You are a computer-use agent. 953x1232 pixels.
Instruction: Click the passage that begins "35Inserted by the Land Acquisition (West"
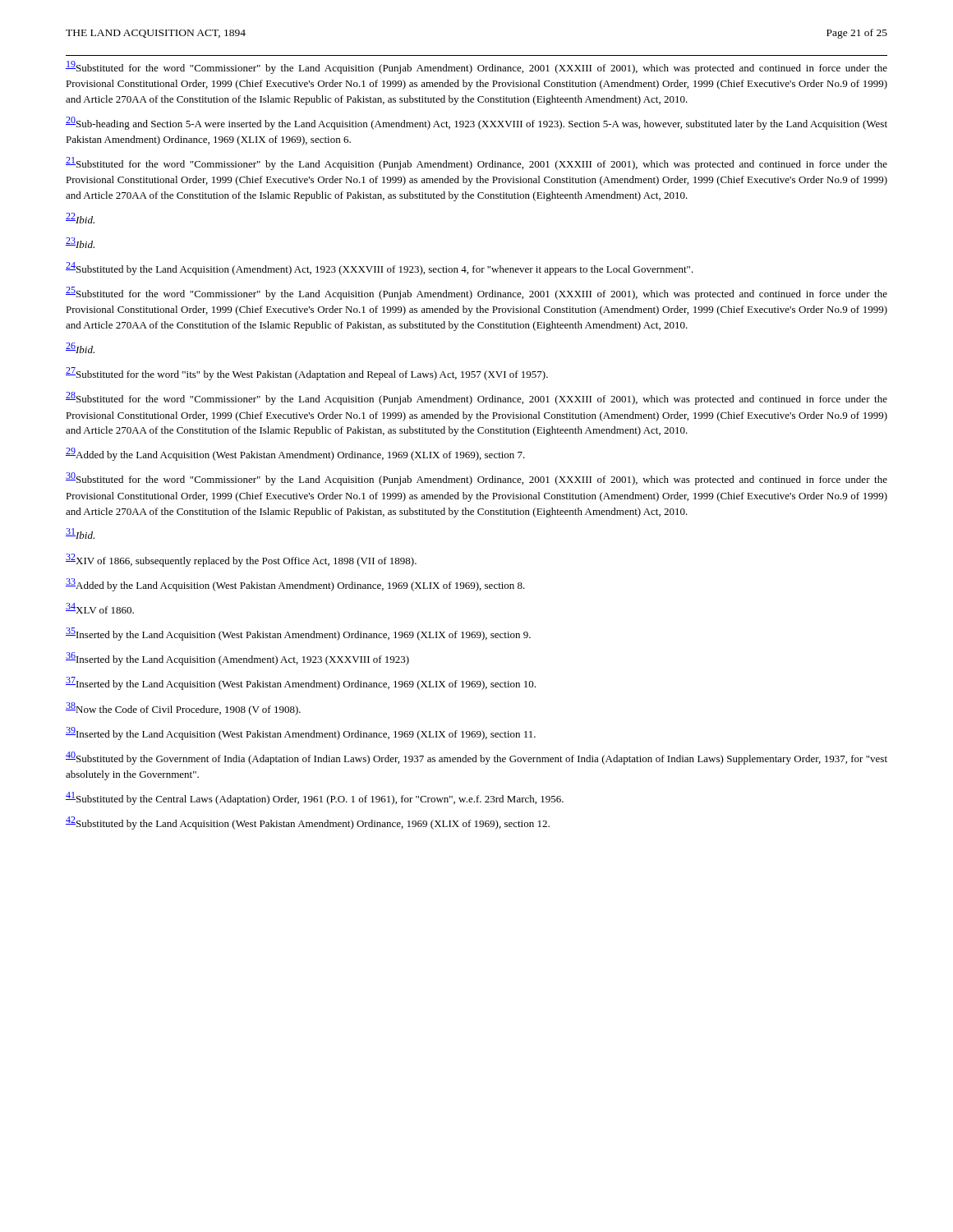(298, 633)
